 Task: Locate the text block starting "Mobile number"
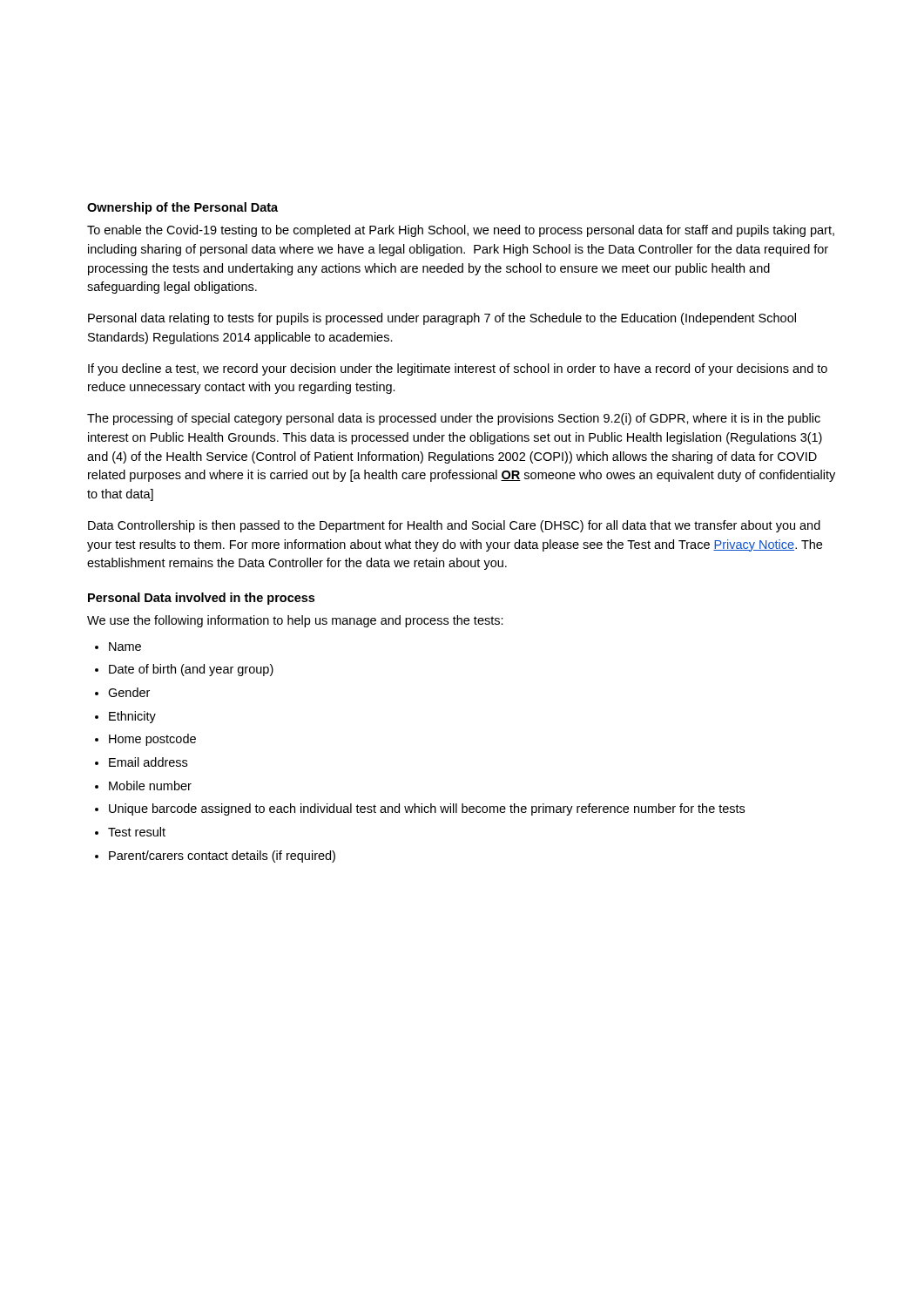(x=150, y=786)
